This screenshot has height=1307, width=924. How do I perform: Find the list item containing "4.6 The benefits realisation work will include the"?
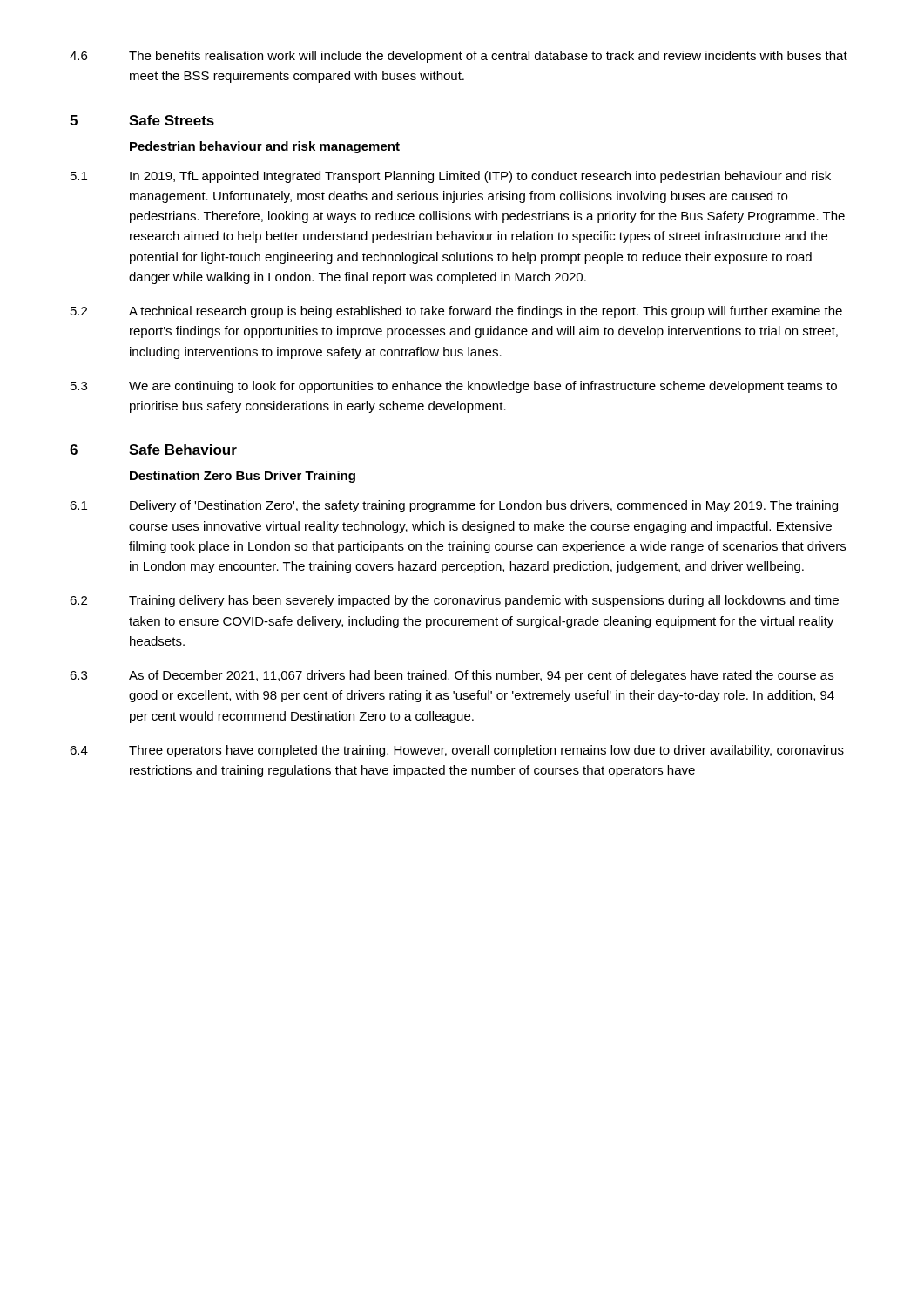tap(462, 66)
